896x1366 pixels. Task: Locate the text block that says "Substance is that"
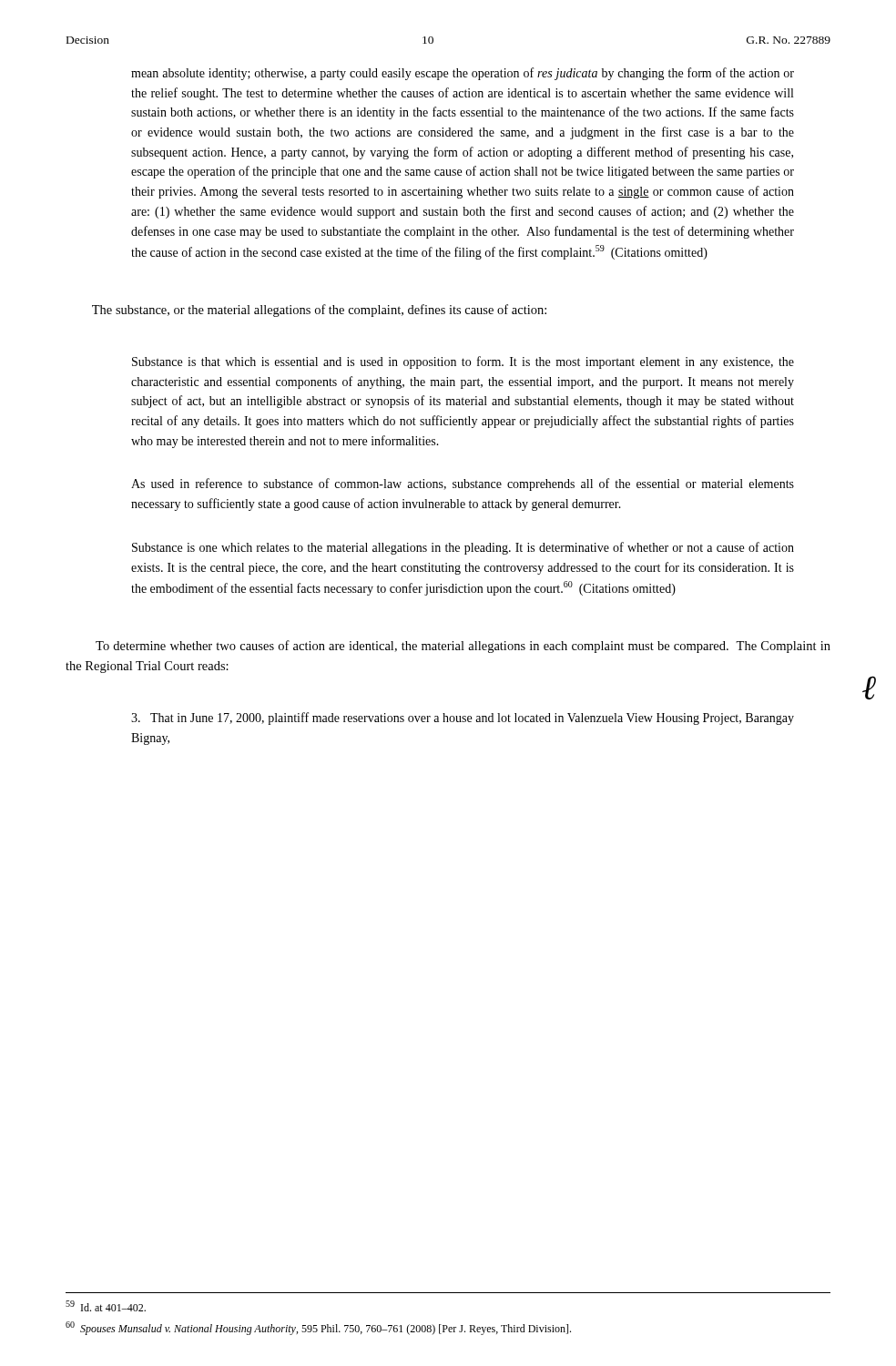pos(463,401)
